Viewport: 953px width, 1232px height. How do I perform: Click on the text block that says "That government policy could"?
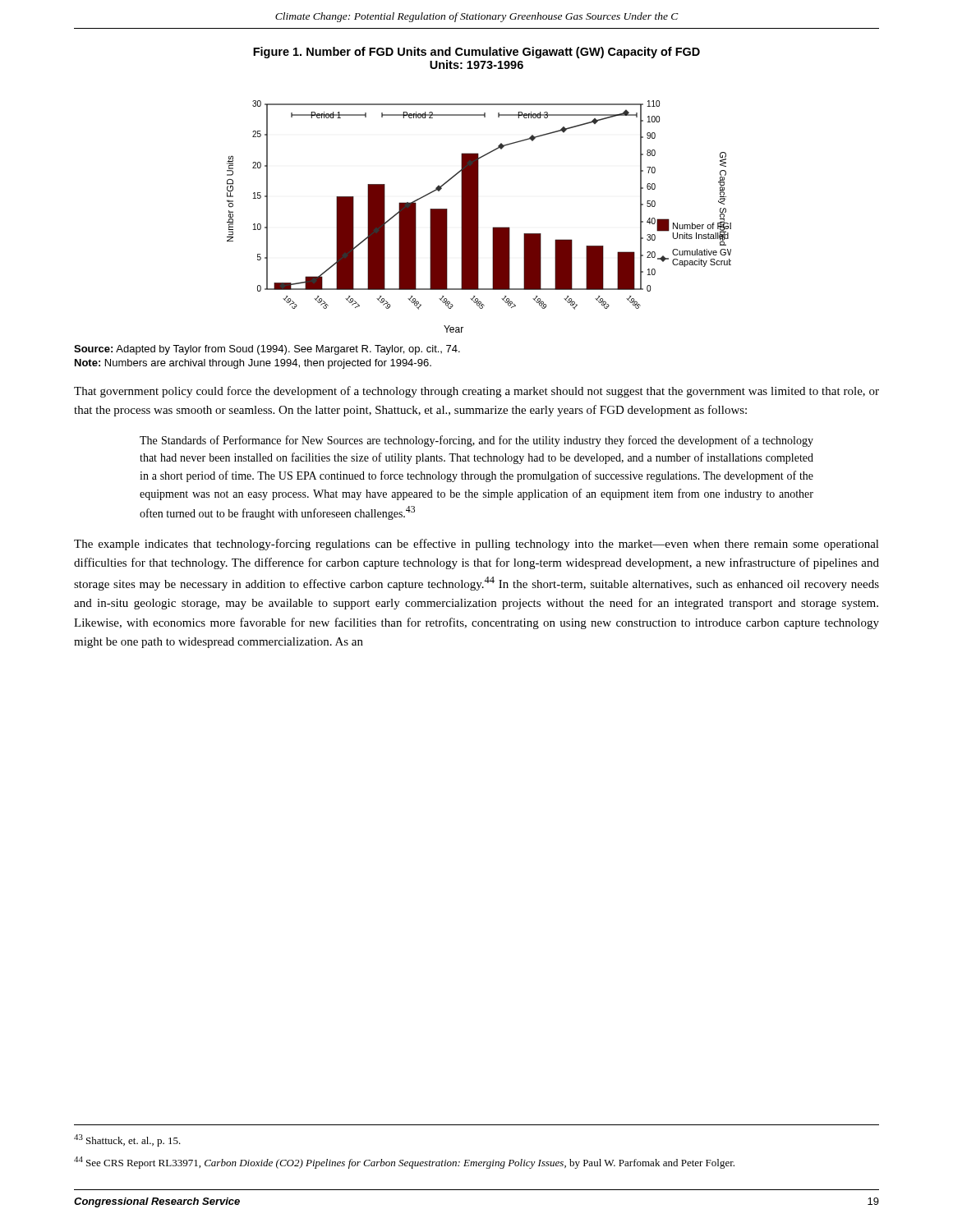point(476,401)
